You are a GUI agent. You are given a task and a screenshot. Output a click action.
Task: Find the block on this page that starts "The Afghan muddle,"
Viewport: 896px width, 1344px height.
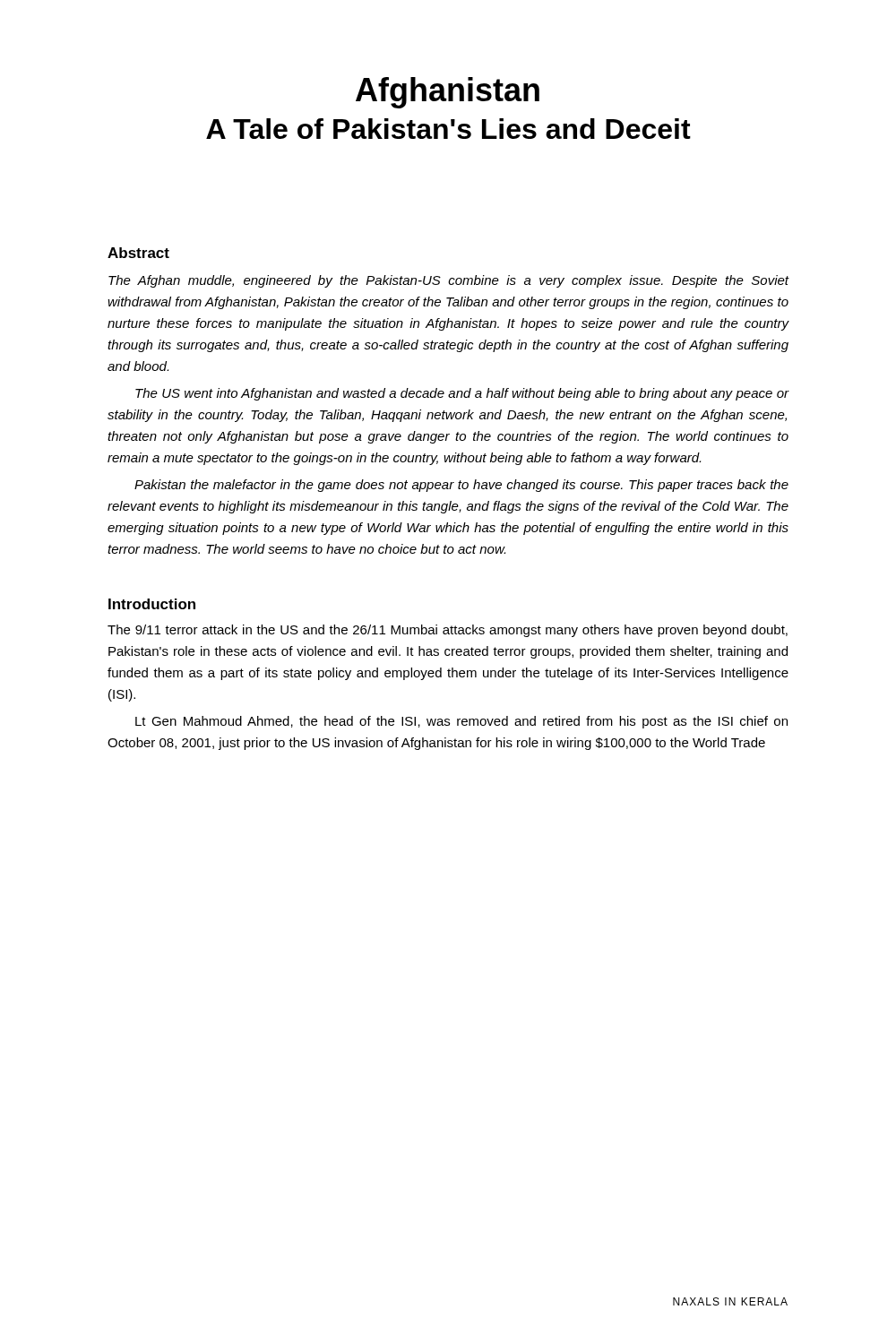pos(448,415)
